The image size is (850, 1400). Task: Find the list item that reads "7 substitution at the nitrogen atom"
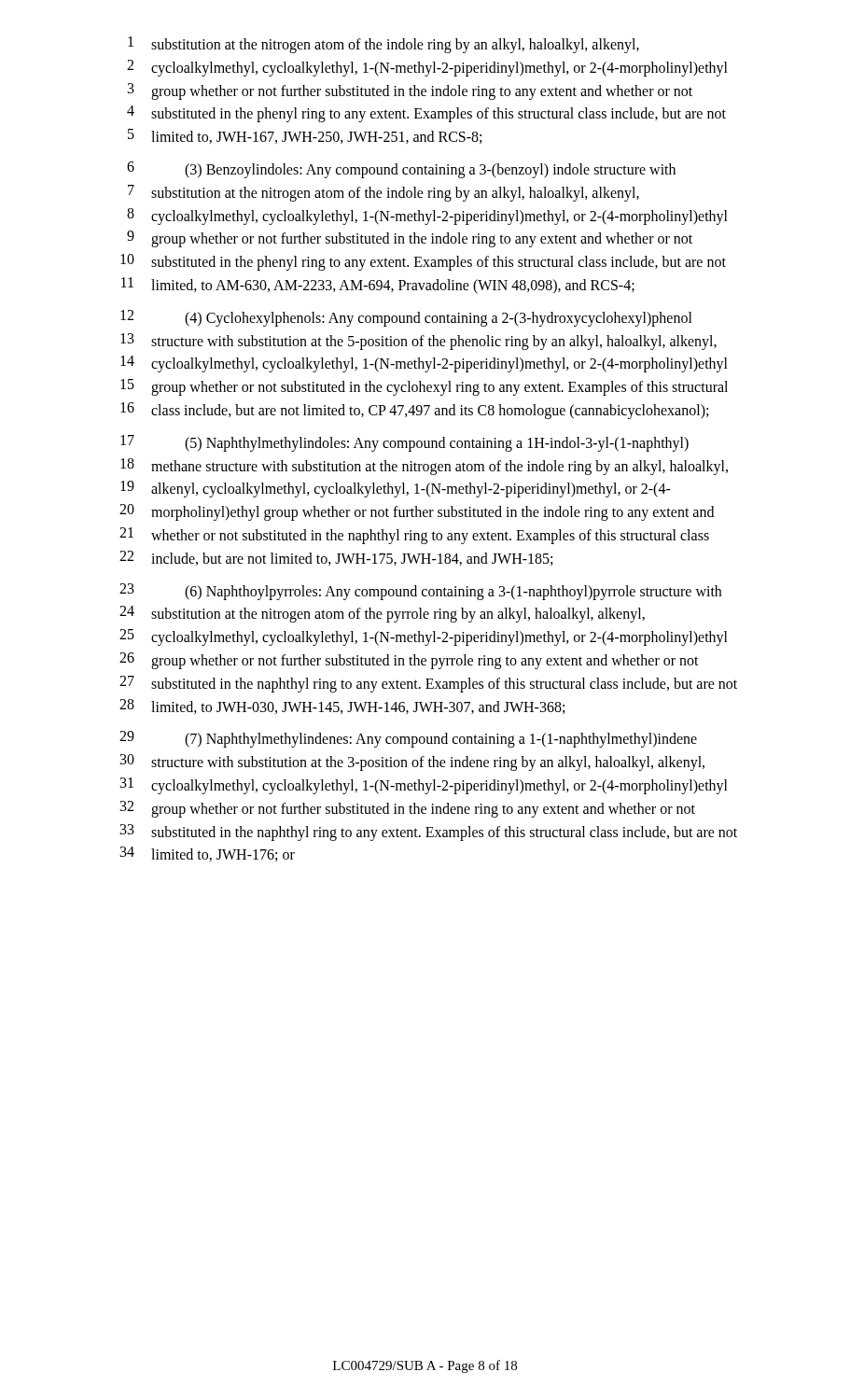[x=442, y=193]
